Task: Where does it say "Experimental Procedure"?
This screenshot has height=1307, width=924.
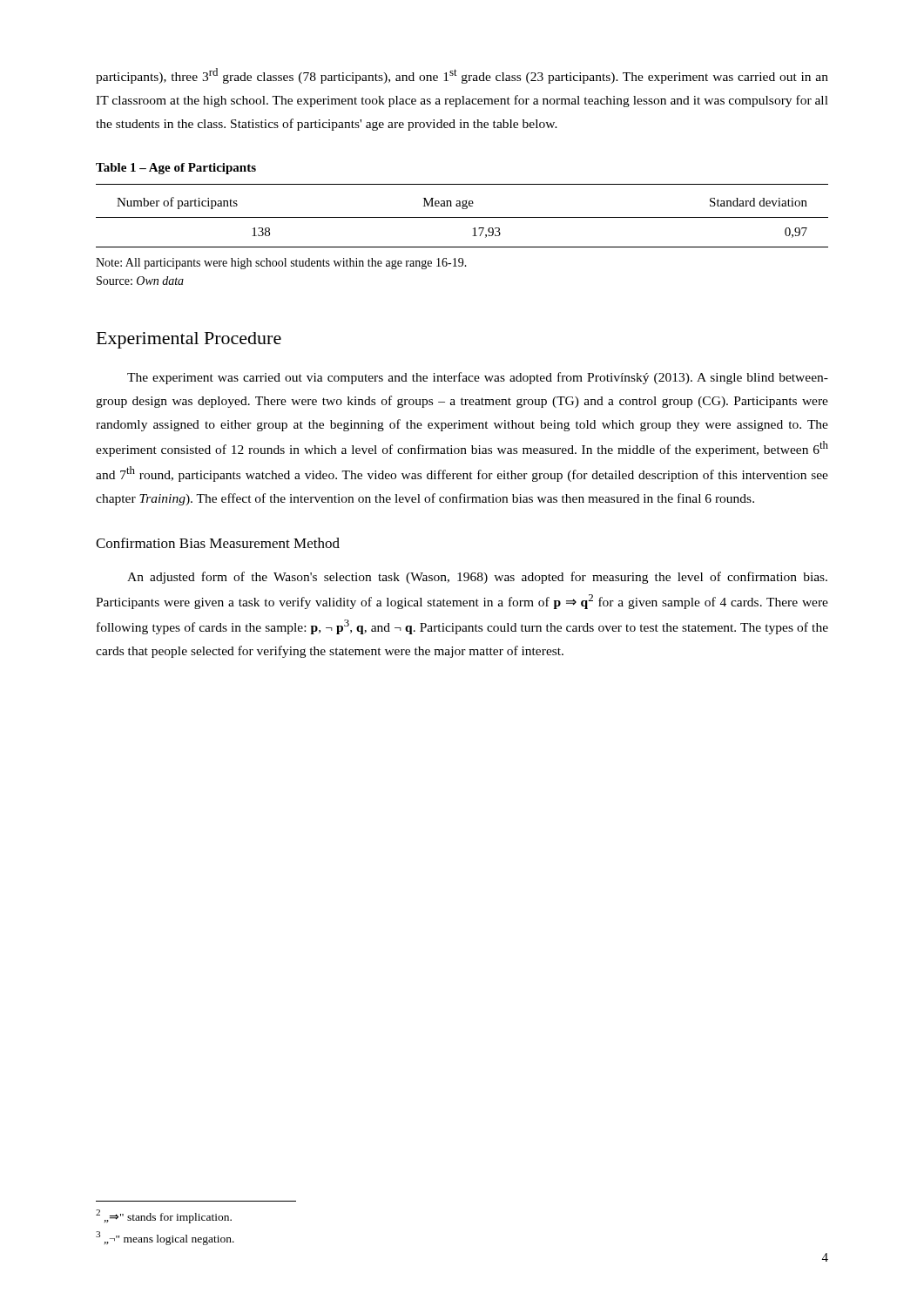Action: pyautogui.click(x=189, y=337)
